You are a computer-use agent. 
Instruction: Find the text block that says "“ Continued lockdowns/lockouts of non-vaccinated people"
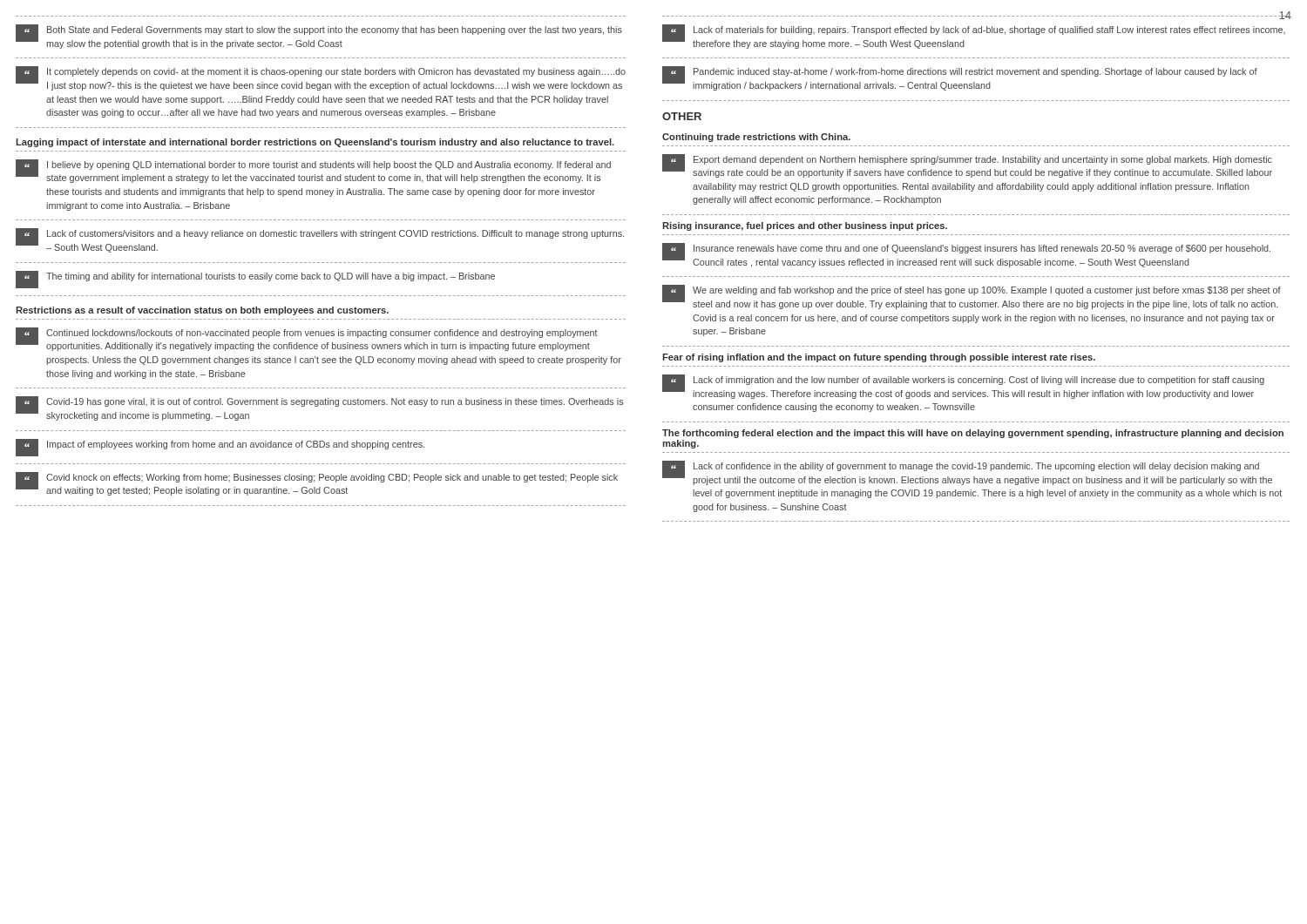(x=321, y=354)
